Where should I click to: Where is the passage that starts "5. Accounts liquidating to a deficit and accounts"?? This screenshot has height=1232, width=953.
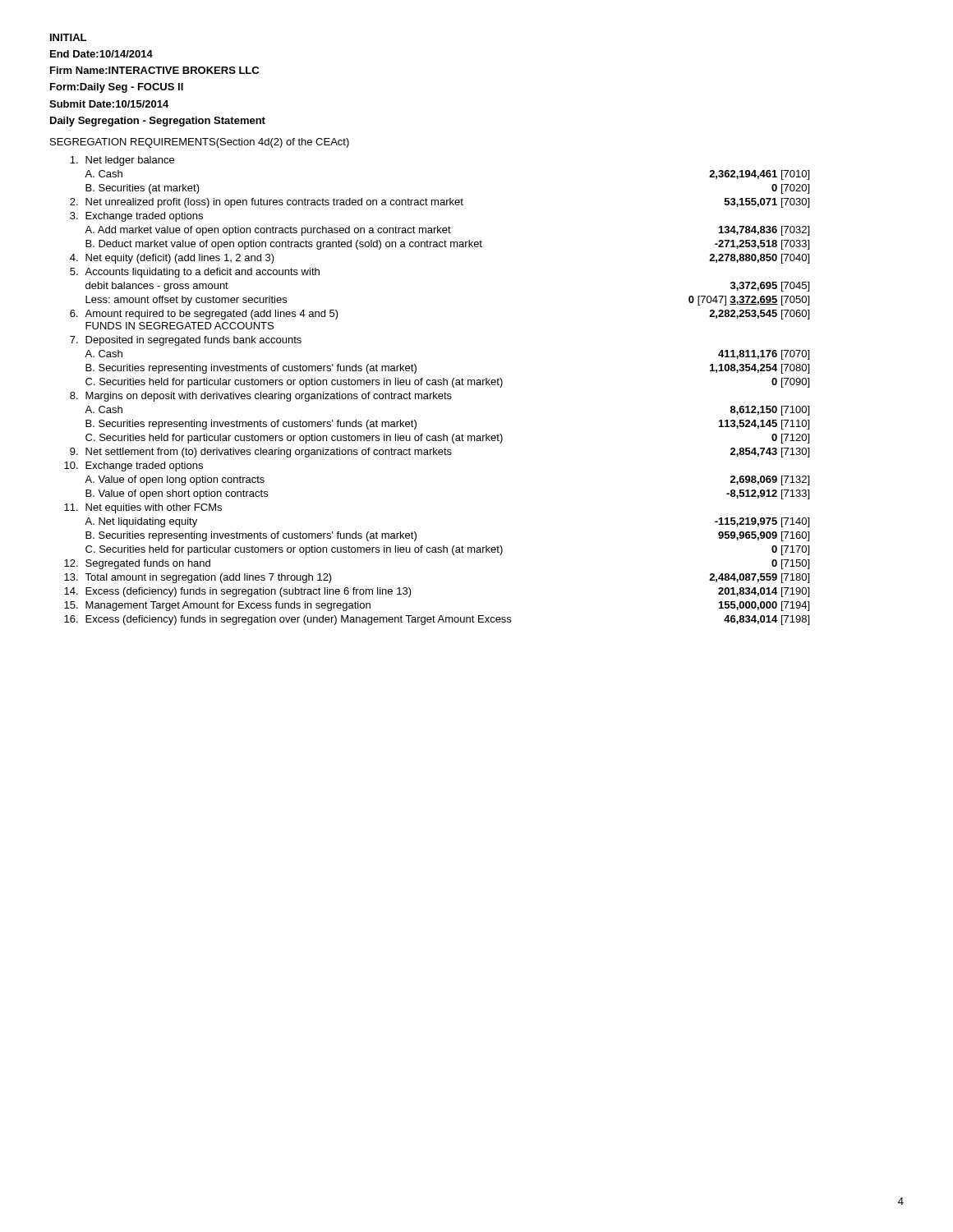pos(195,273)
